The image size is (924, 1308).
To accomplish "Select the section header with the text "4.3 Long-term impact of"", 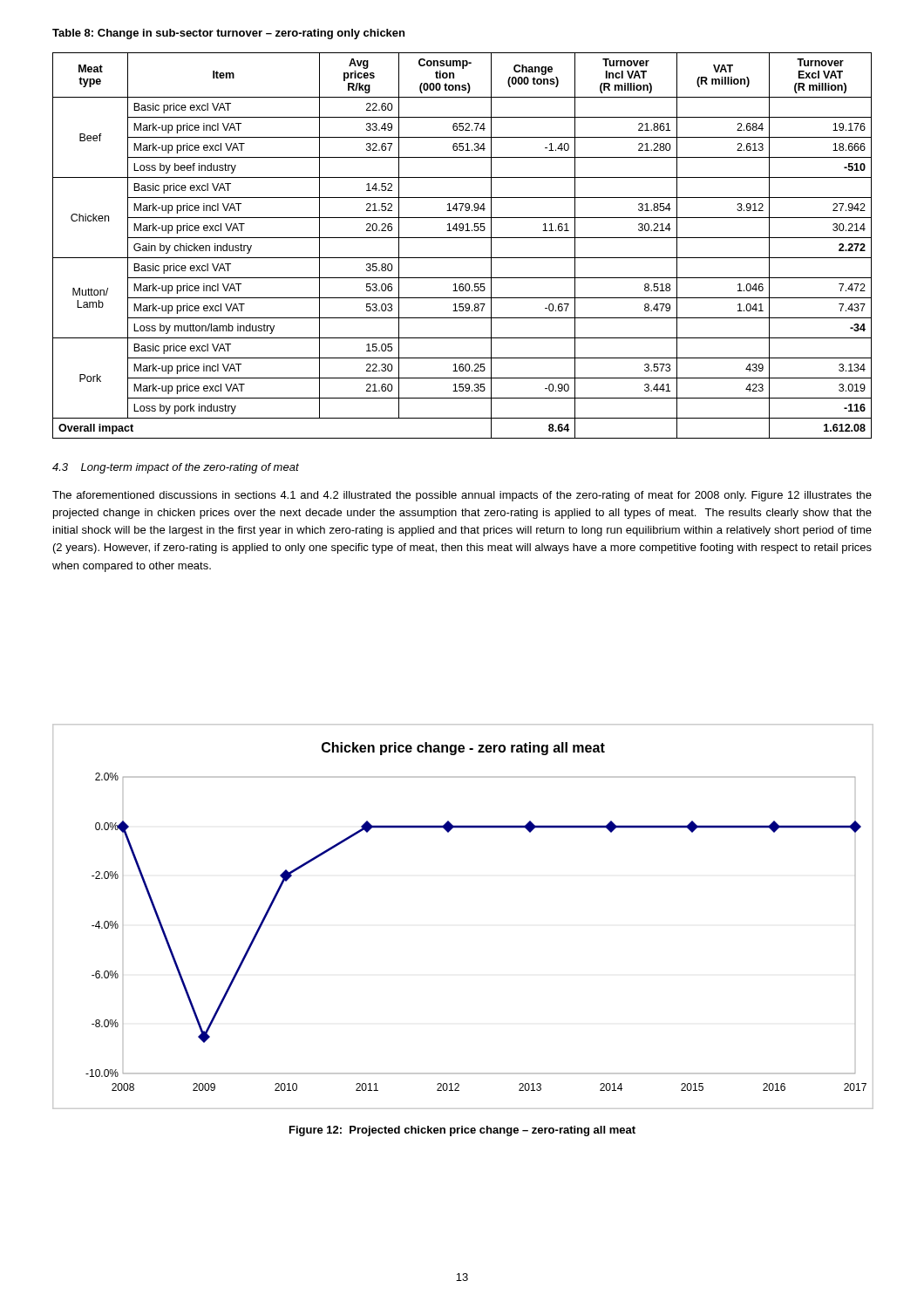I will [x=175, y=467].
